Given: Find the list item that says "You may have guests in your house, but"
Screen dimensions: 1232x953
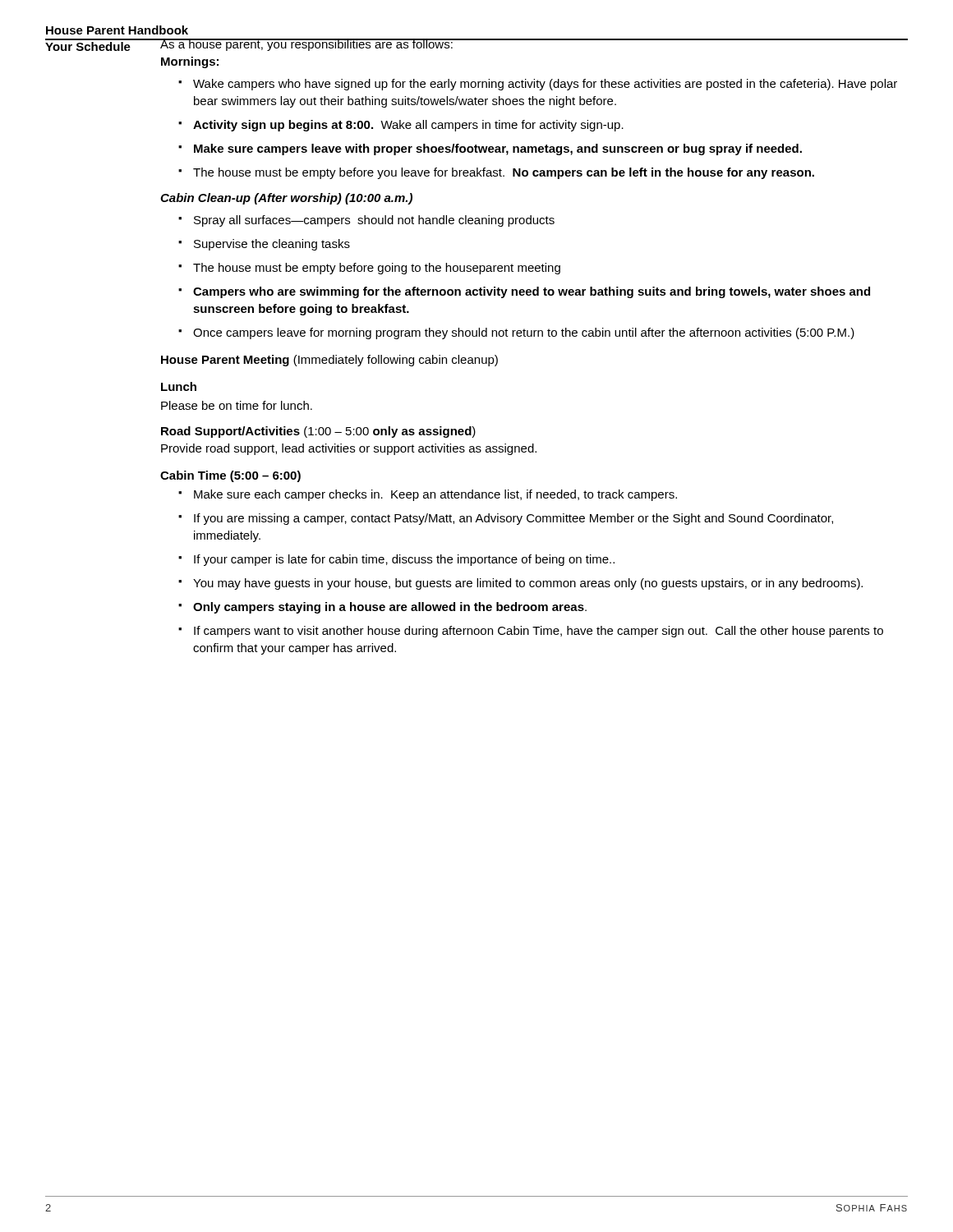Looking at the screenshot, I should coord(528,583).
